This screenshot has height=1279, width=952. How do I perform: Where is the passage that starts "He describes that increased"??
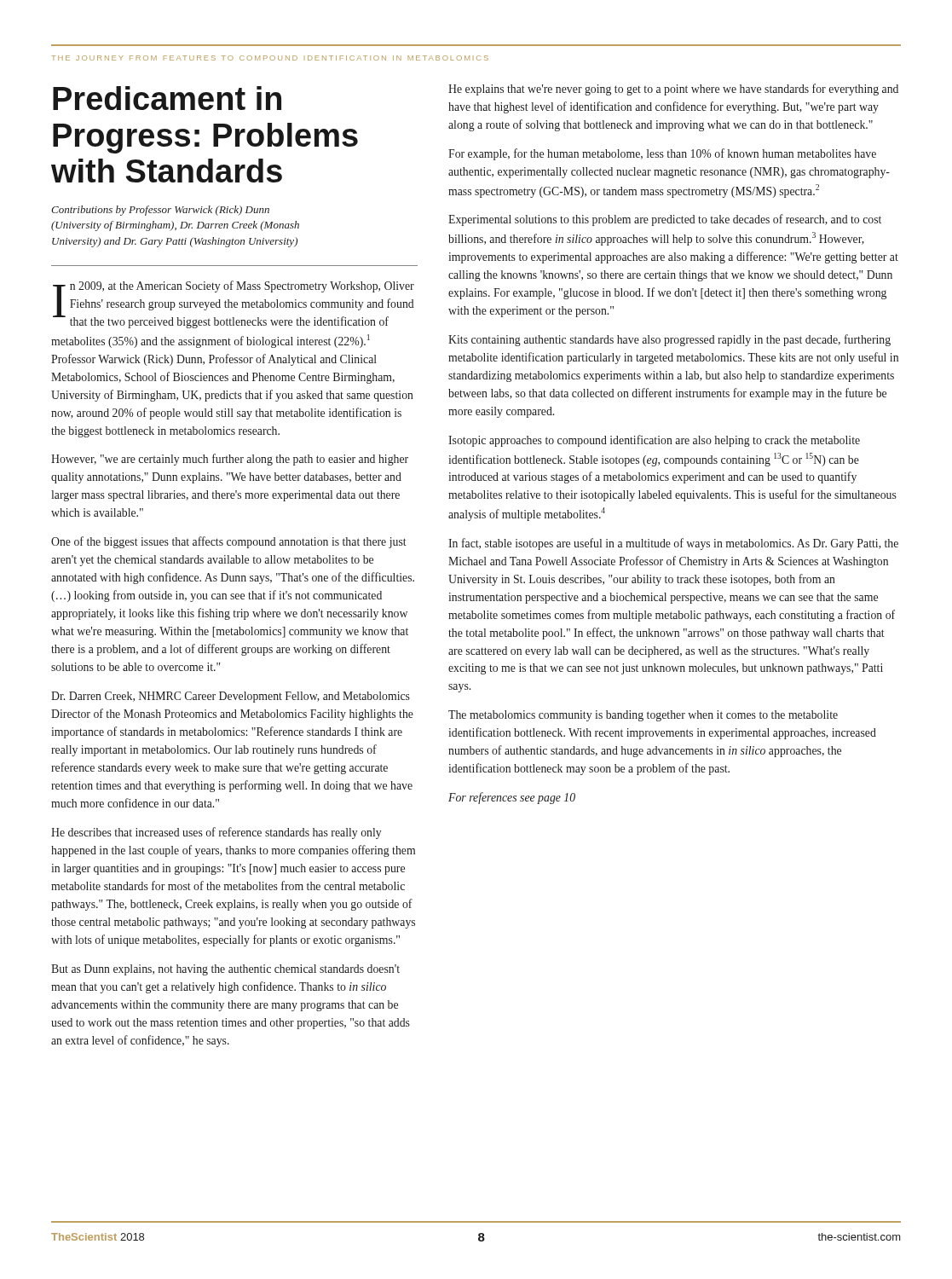click(x=234, y=887)
